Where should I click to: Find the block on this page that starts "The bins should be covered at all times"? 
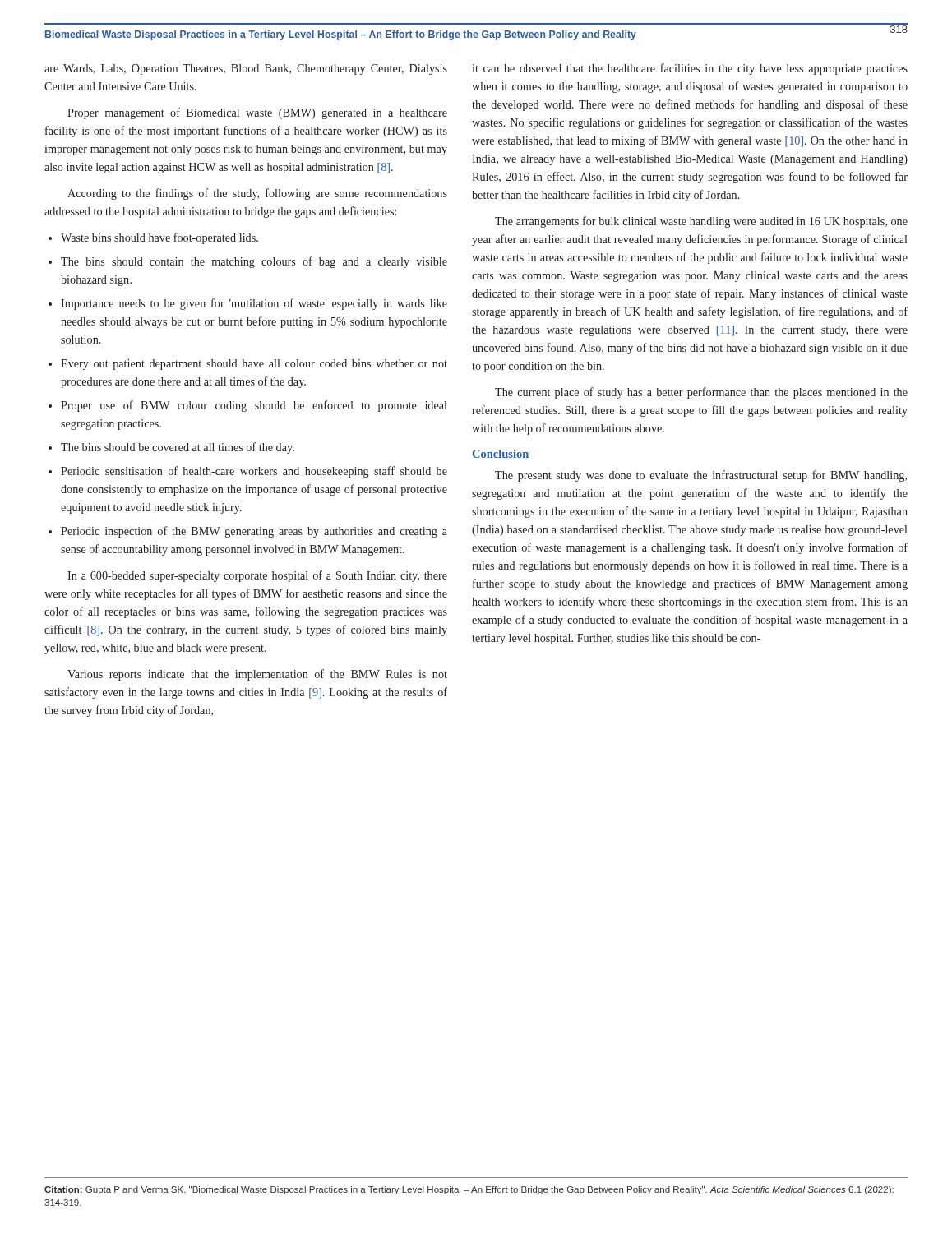tap(254, 447)
